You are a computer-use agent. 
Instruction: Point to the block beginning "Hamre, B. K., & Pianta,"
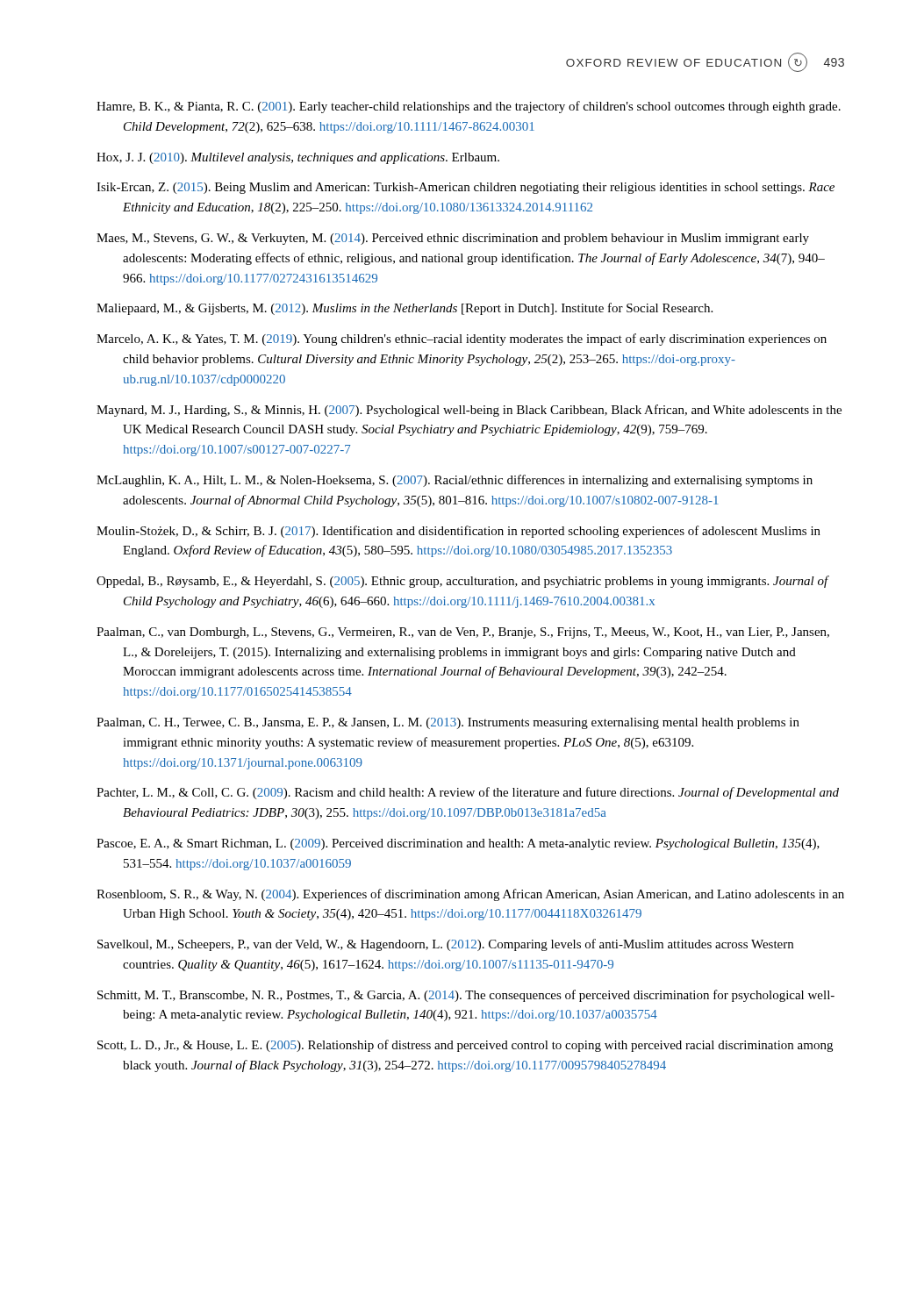471,116
